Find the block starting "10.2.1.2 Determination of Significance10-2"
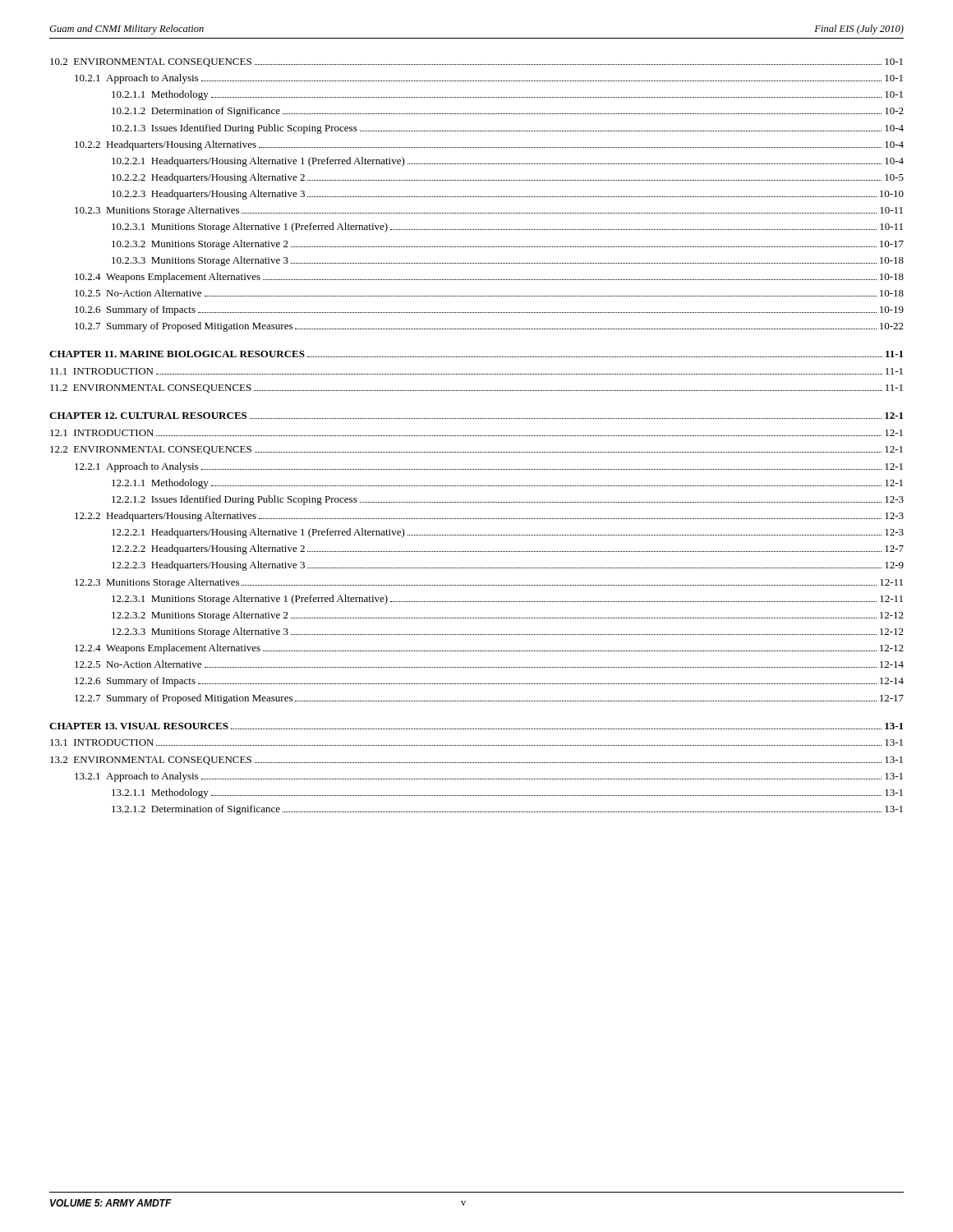The width and height of the screenshot is (953, 1232). tap(507, 111)
